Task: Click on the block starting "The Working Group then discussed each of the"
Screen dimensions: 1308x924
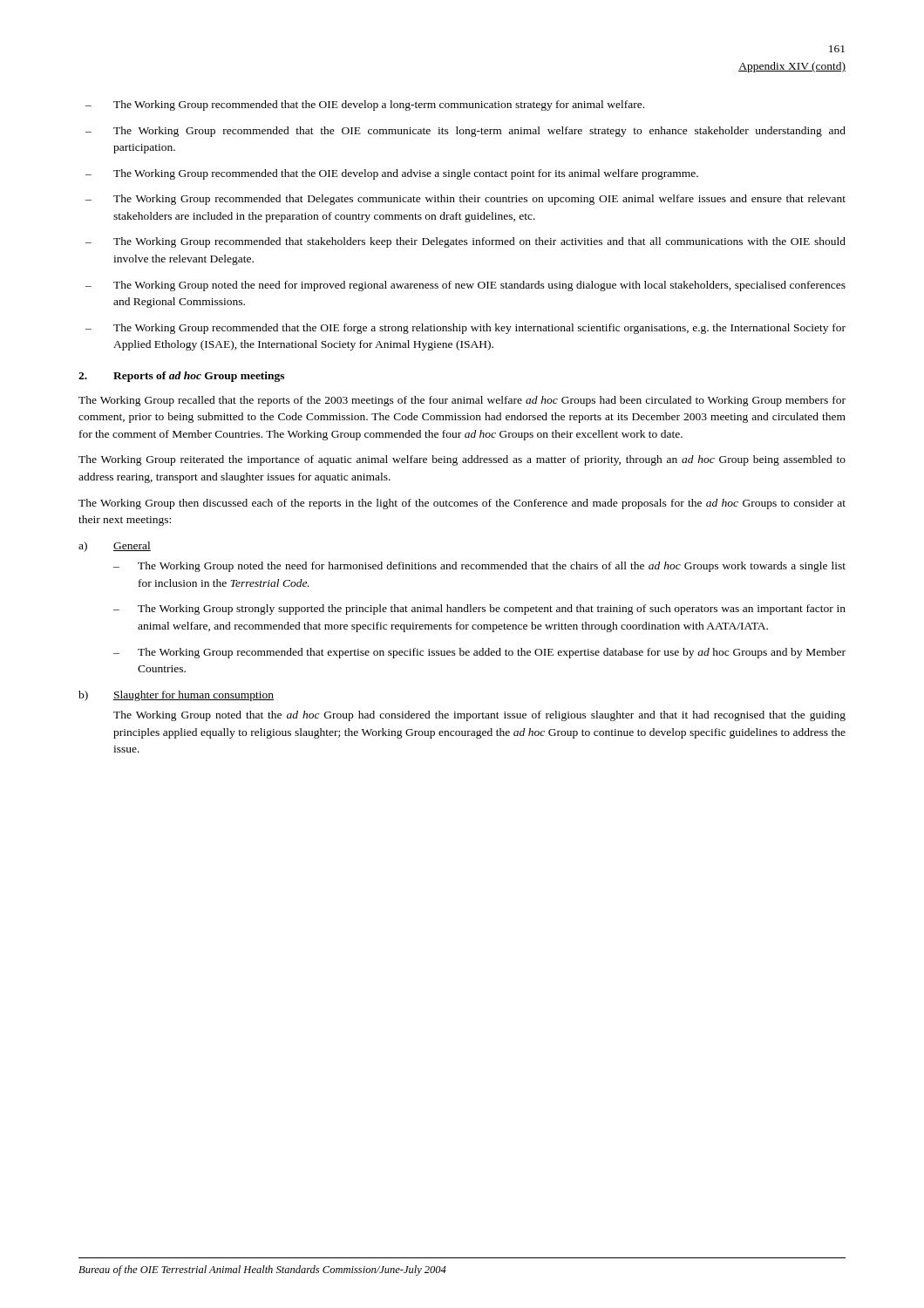Action: click(x=462, y=511)
